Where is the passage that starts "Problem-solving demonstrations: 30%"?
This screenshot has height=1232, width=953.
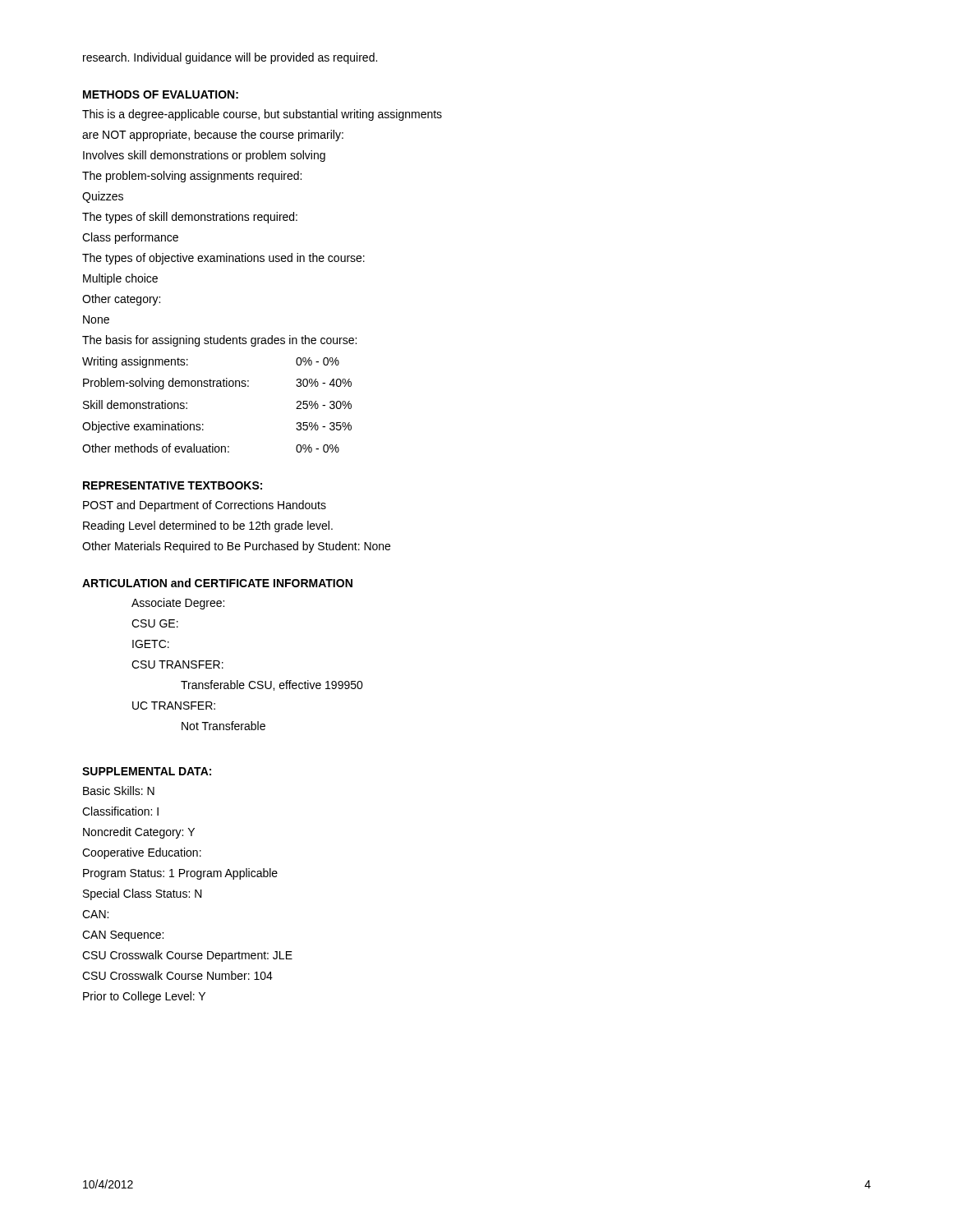point(230,383)
